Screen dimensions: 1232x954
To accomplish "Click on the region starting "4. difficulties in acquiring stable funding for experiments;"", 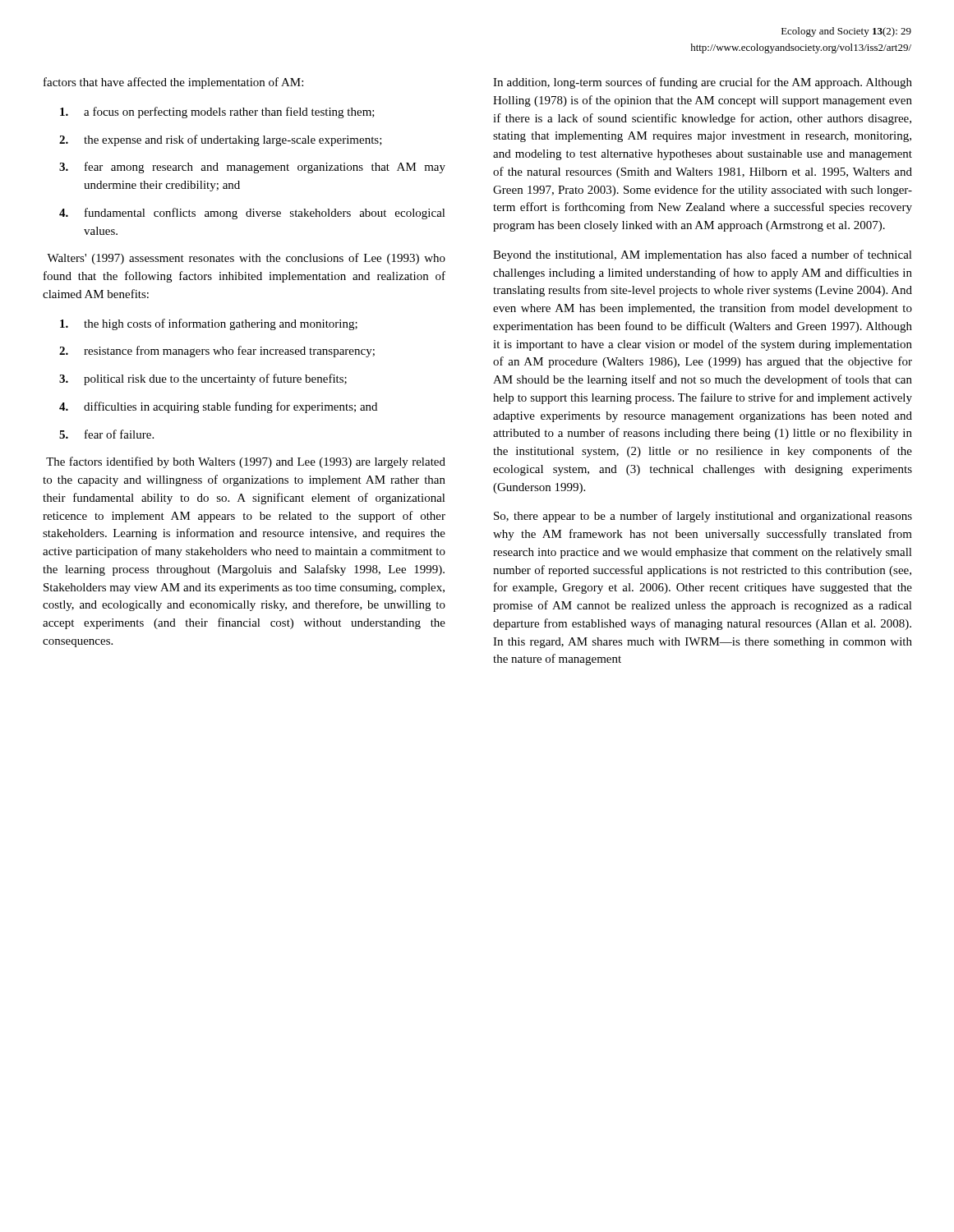I will click(252, 407).
